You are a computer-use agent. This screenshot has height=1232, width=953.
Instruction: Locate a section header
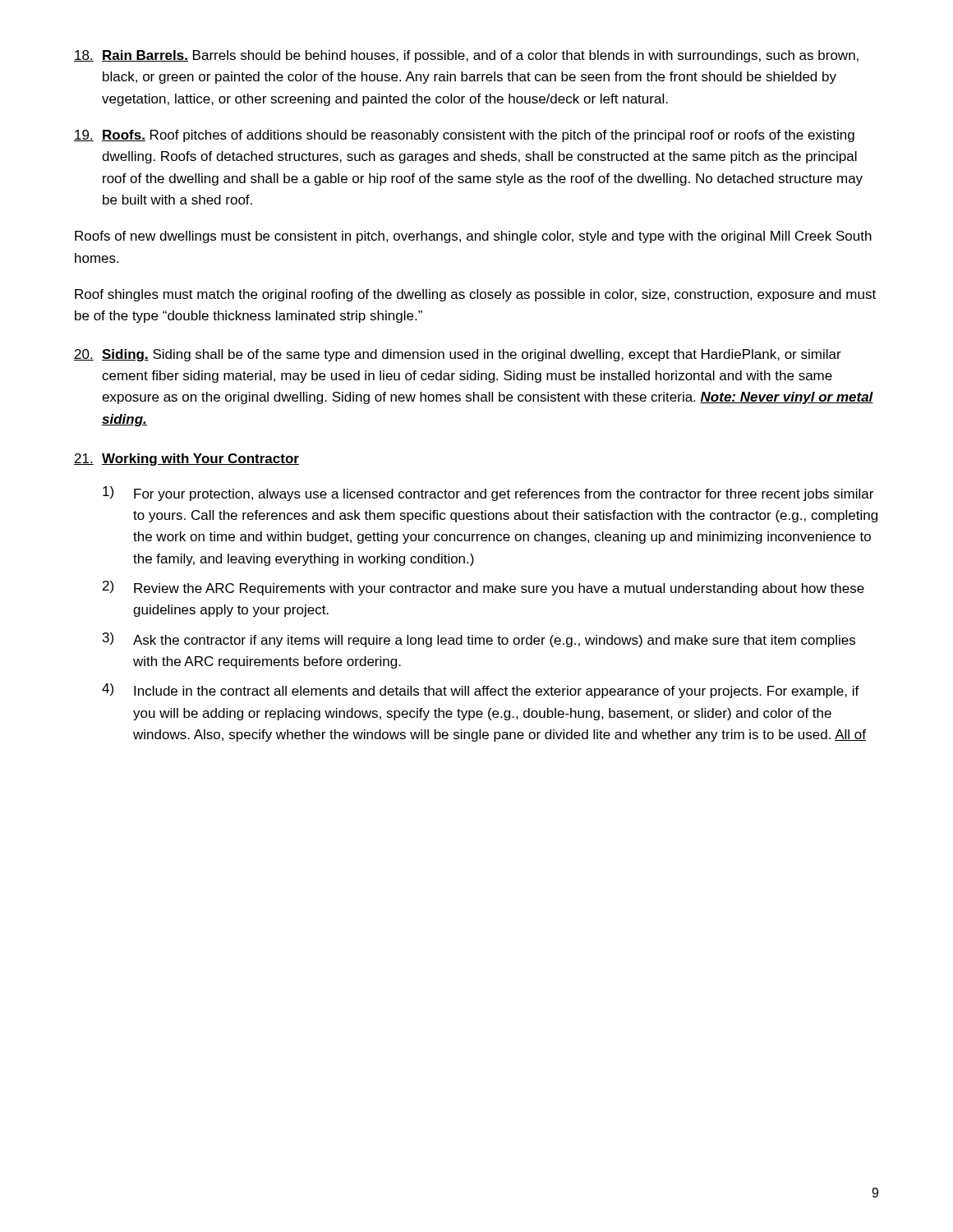click(x=186, y=459)
